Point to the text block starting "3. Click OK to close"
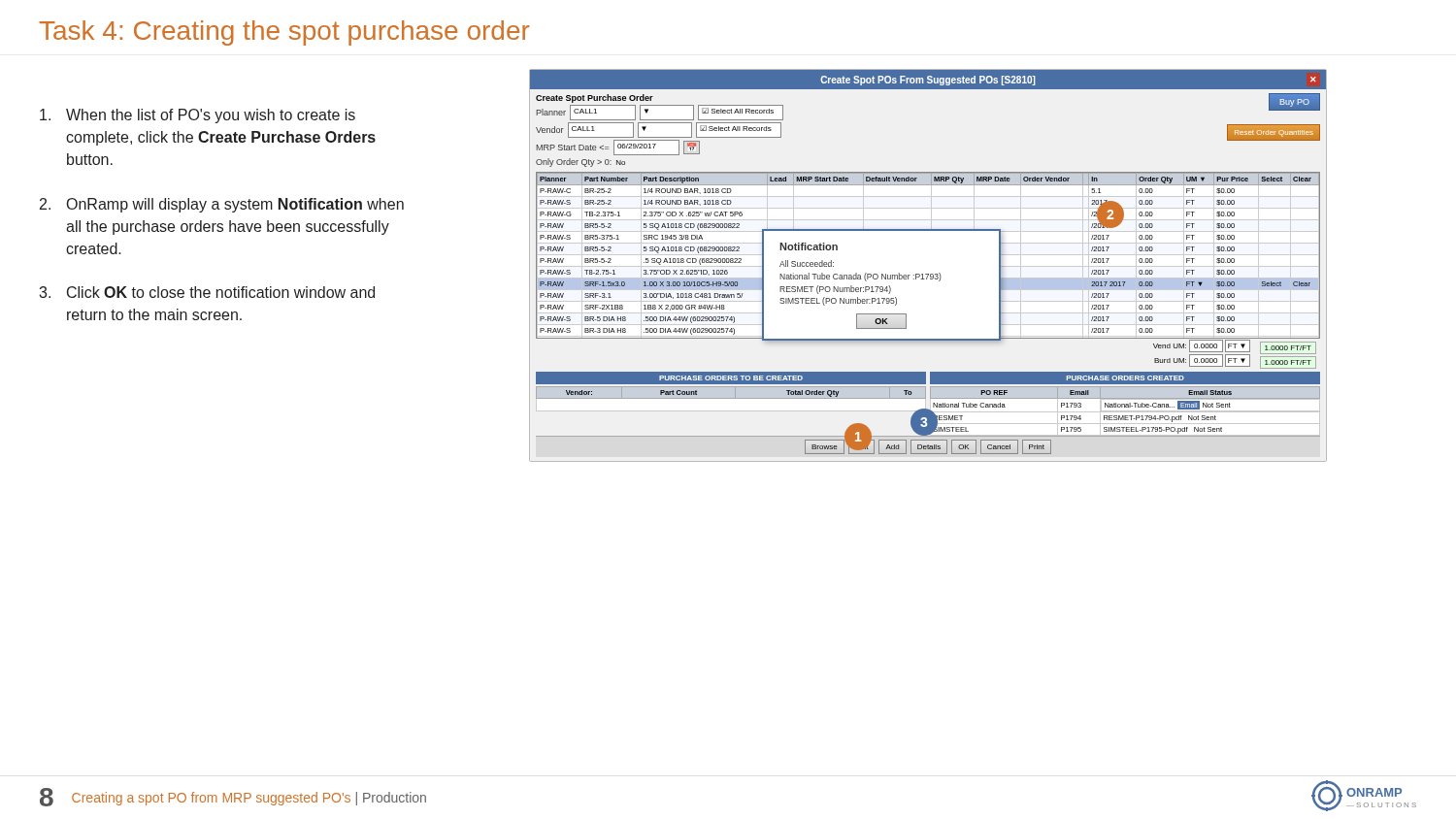1456x819 pixels. [223, 304]
